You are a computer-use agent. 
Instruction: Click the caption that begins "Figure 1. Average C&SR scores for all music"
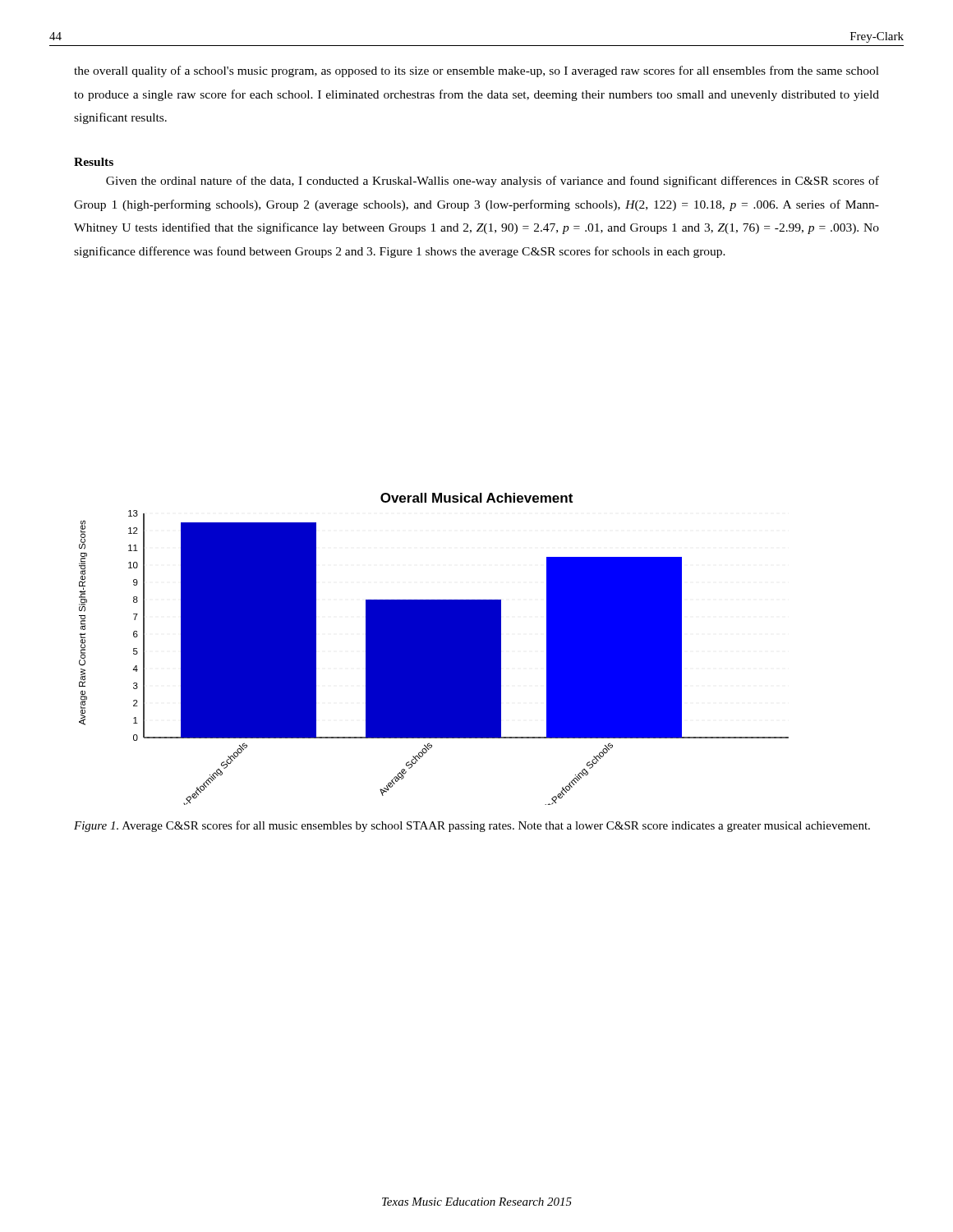tap(472, 825)
